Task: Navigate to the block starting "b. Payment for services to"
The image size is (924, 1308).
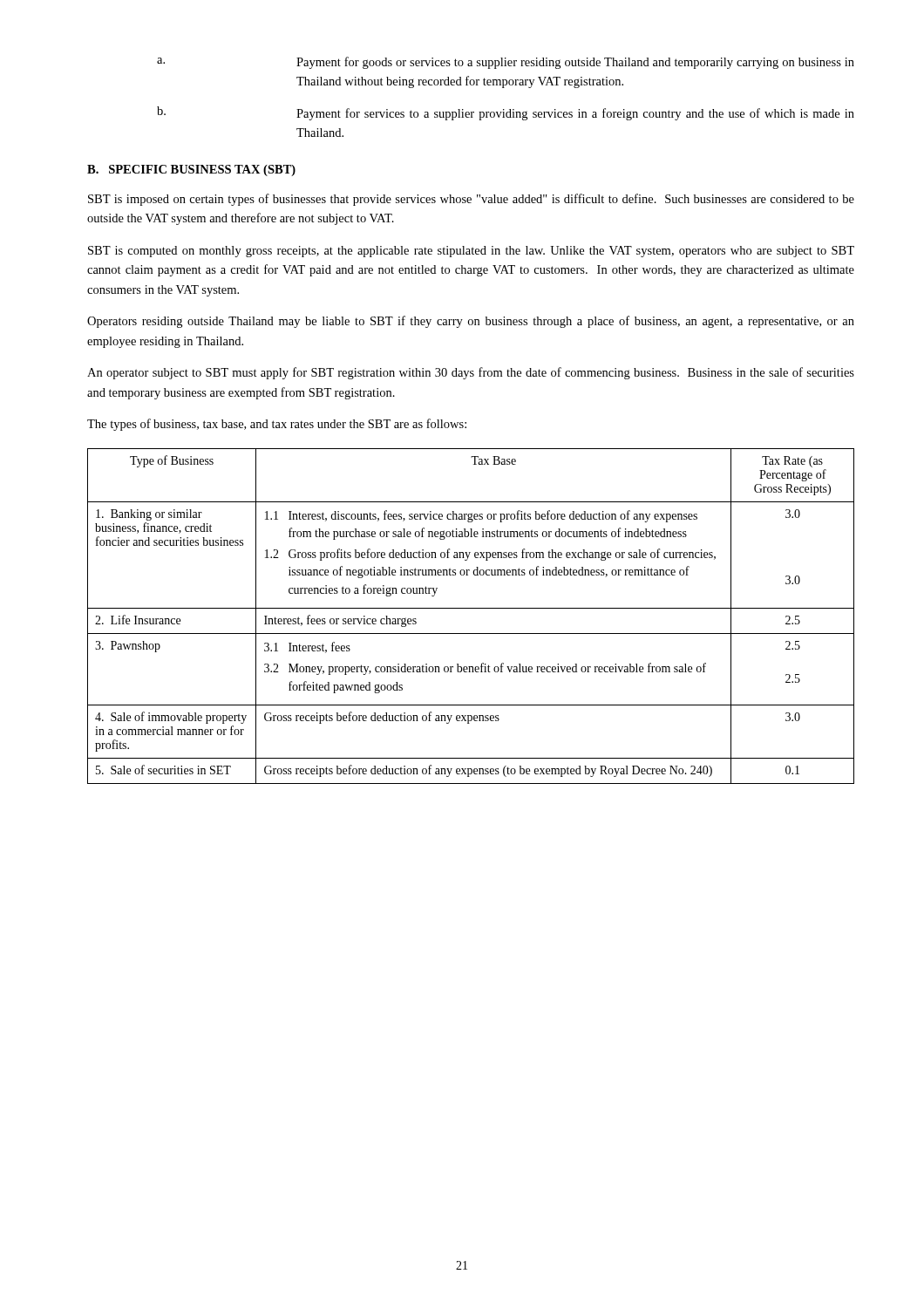Action: 471,123
